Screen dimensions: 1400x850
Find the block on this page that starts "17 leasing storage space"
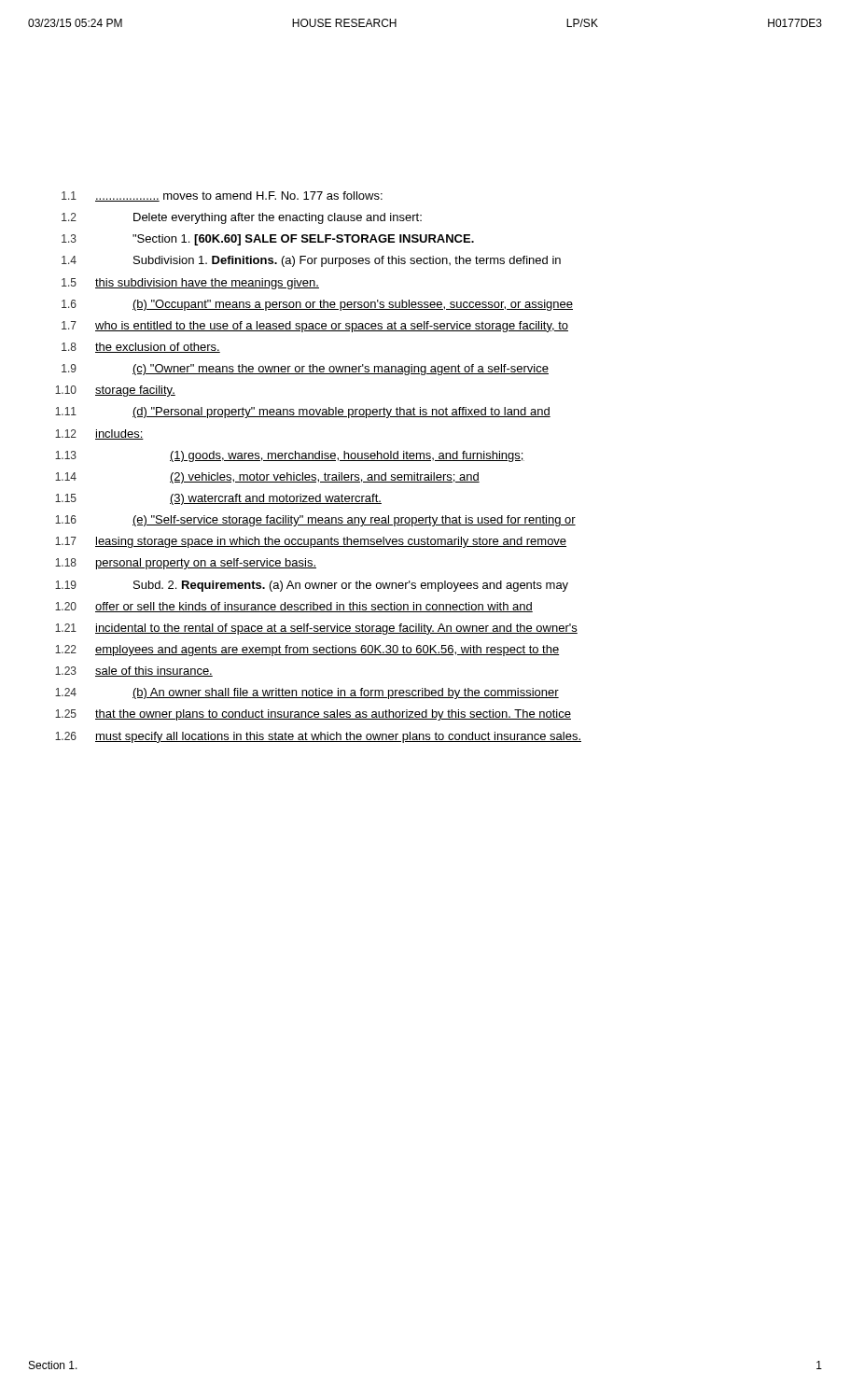pos(425,542)
